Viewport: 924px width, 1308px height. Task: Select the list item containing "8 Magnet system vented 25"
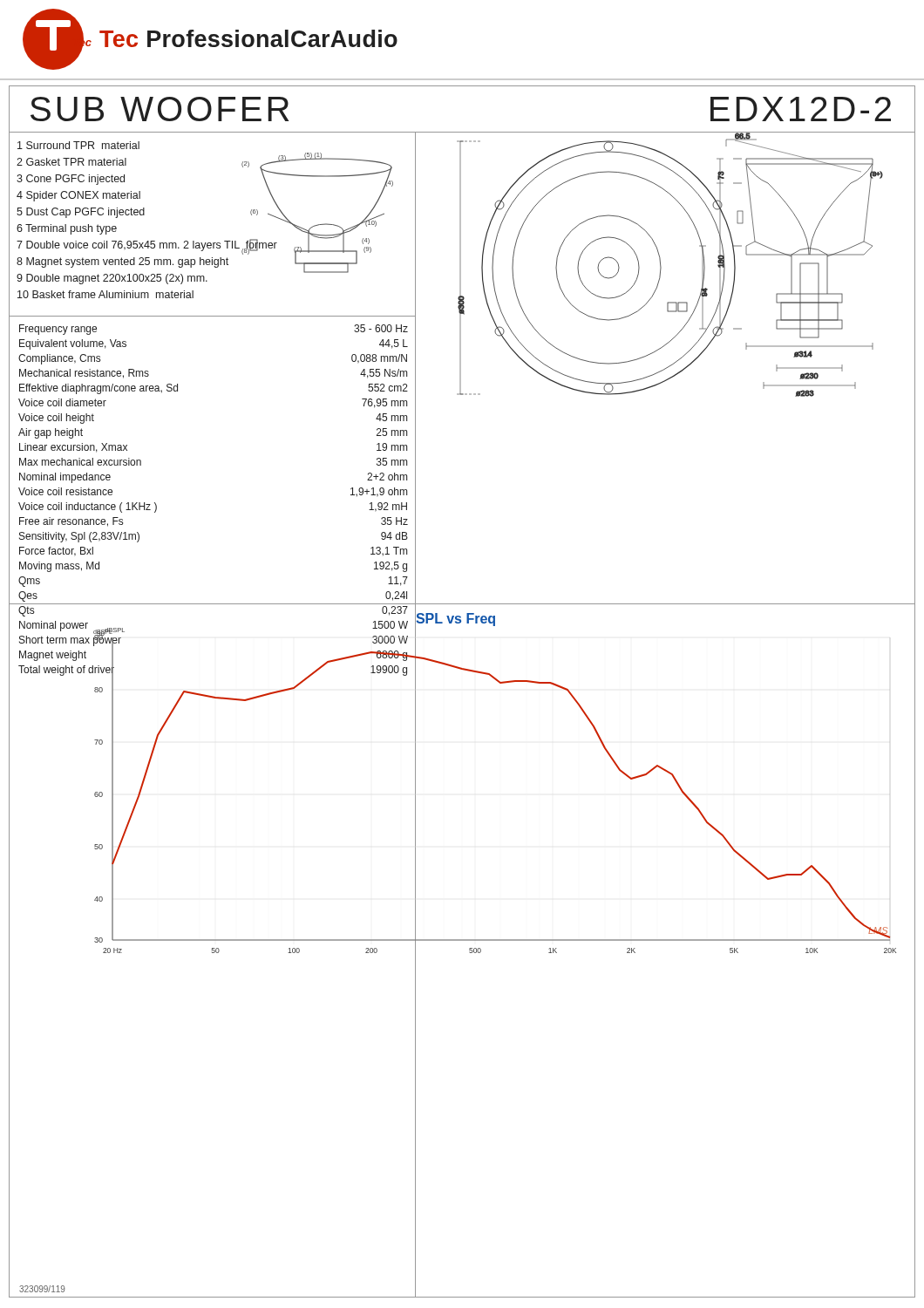[x=123, y=262]
